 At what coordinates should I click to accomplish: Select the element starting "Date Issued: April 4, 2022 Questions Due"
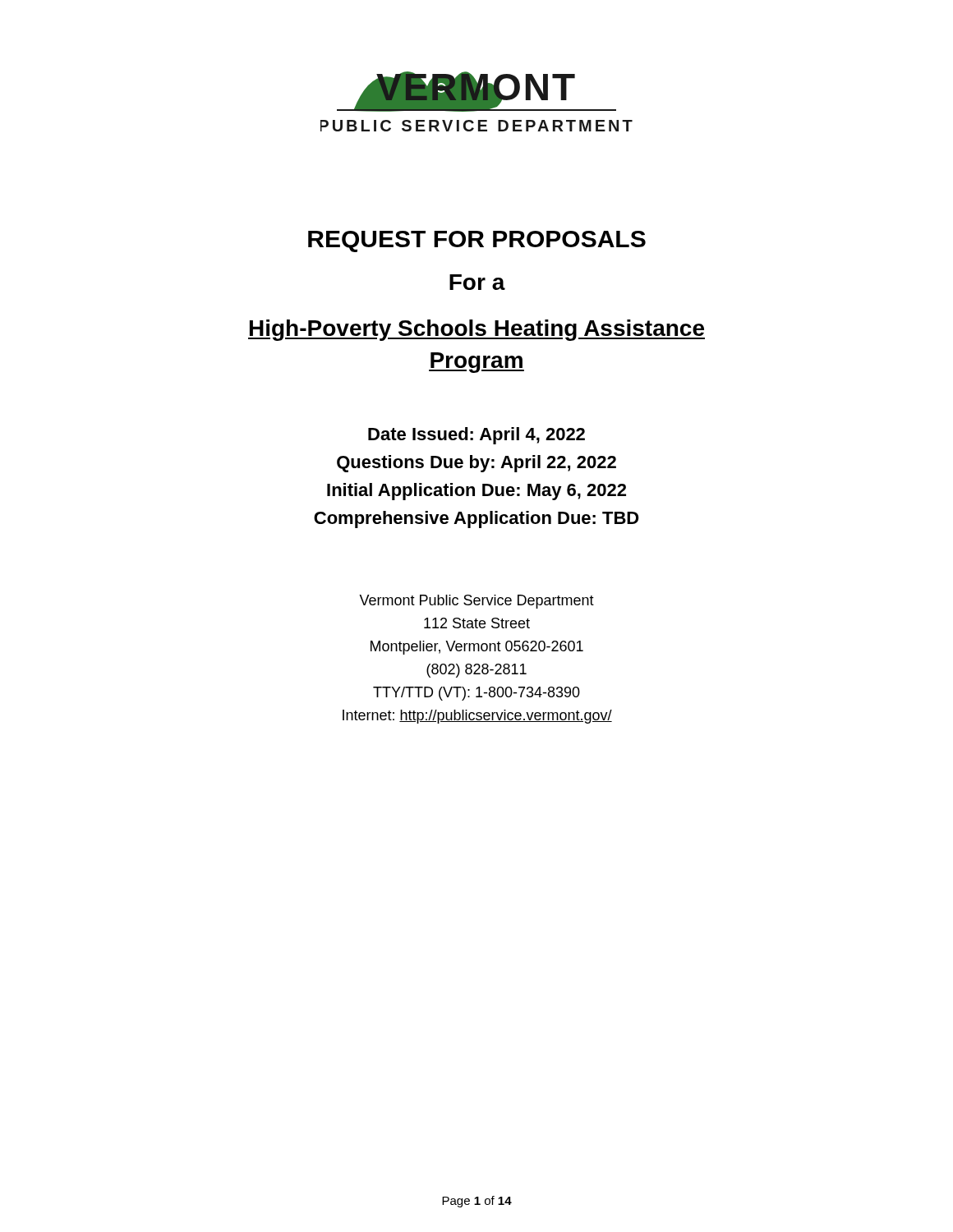coord(476,477)
